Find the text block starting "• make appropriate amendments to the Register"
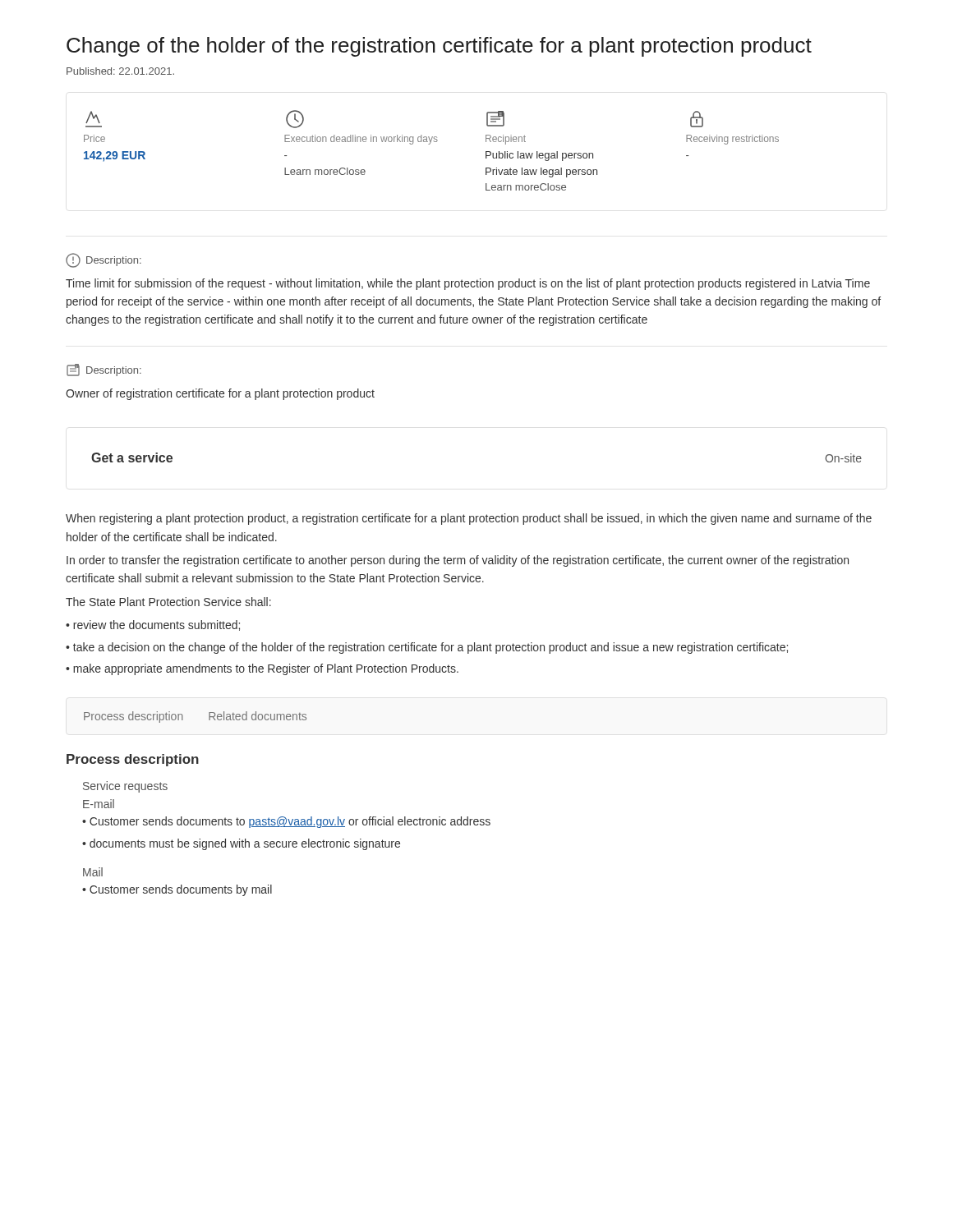 tap(262, 669)
